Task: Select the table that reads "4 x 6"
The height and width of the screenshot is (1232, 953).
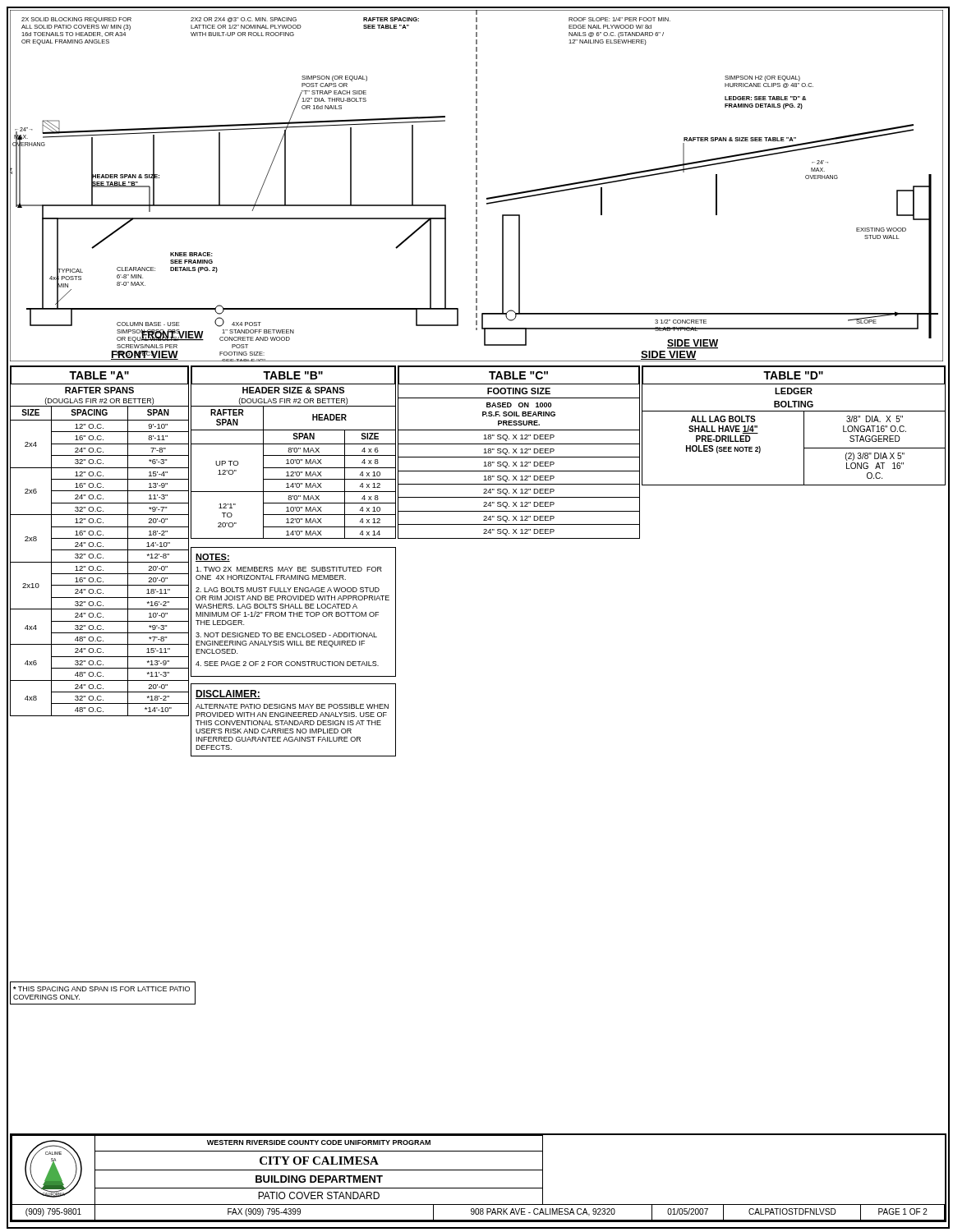Action: coord(293,561)
